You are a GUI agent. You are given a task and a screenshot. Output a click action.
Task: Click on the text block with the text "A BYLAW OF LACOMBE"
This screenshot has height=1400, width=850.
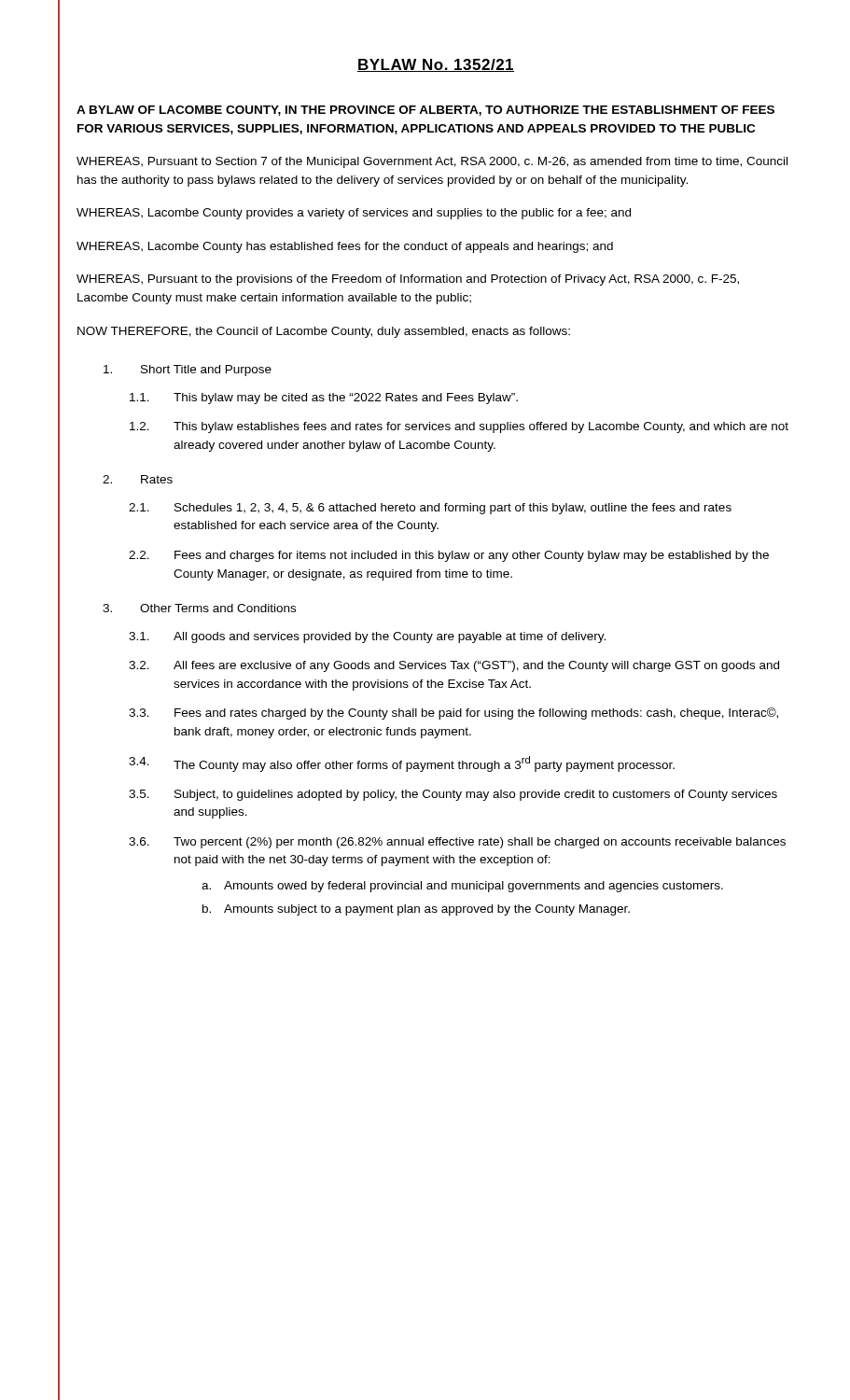(426, 119)
